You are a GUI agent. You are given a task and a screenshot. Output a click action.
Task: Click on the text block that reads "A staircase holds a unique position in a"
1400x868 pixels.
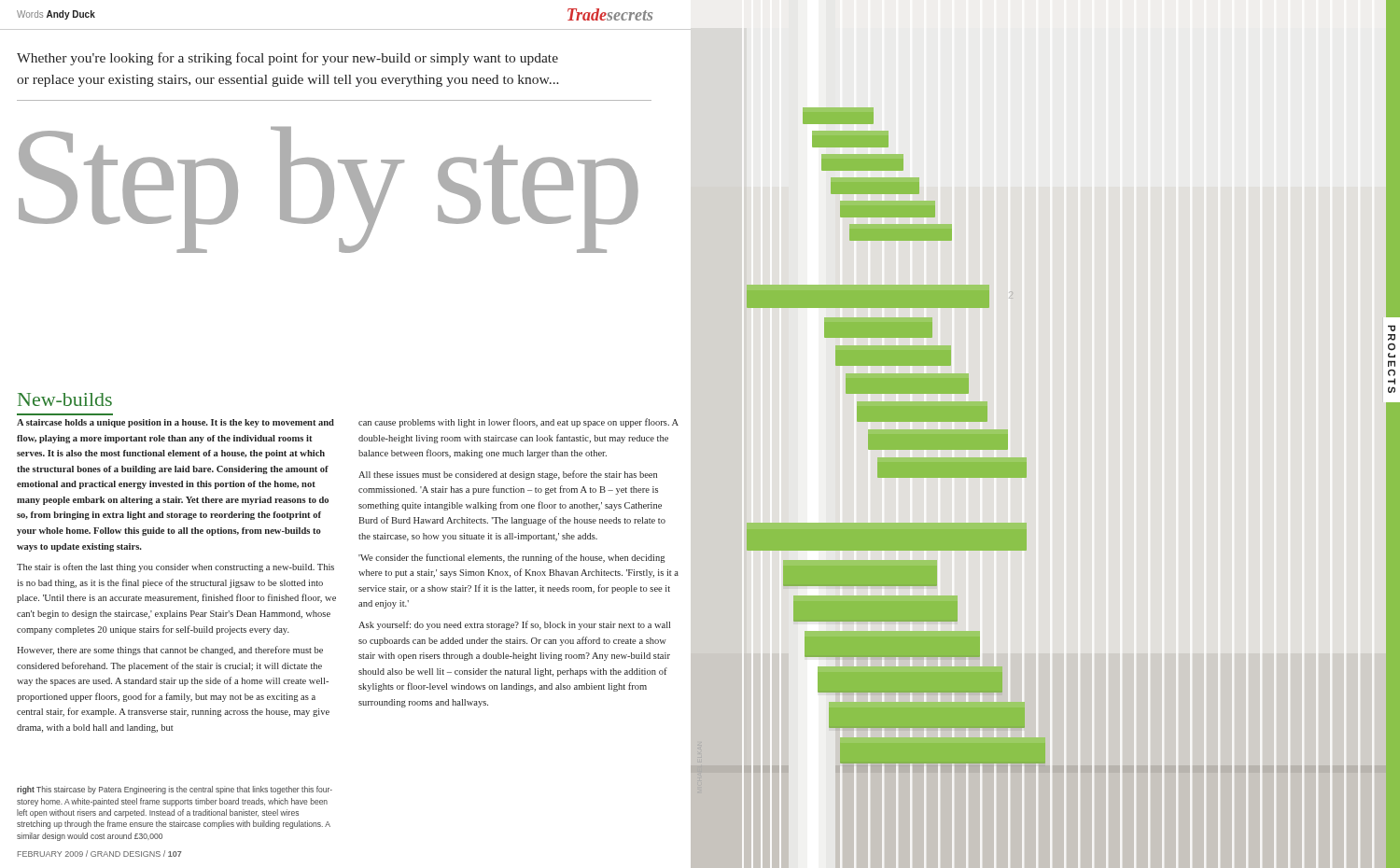(177, 576)
